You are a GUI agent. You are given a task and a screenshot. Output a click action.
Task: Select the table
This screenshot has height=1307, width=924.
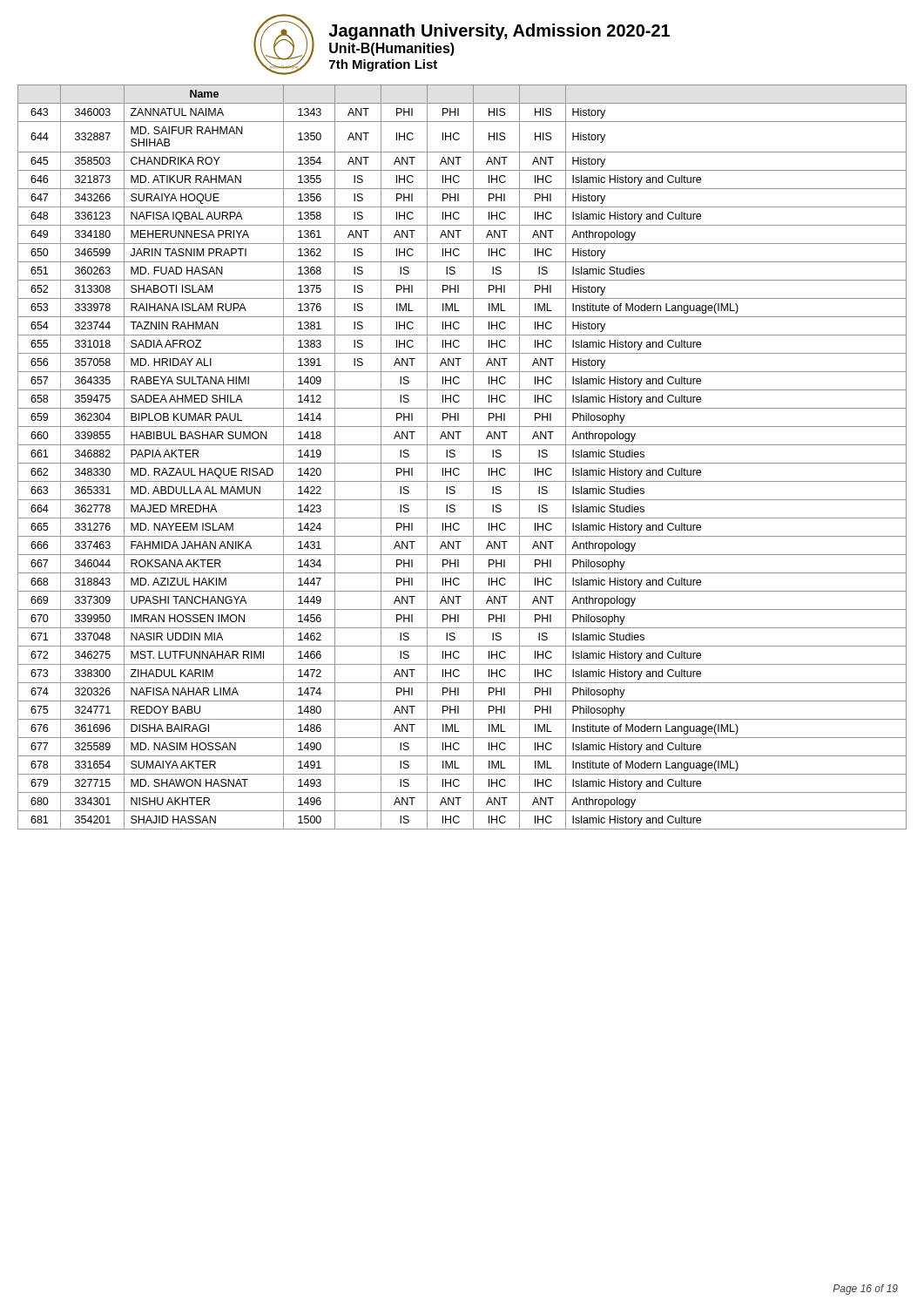[x=462, y=457]
